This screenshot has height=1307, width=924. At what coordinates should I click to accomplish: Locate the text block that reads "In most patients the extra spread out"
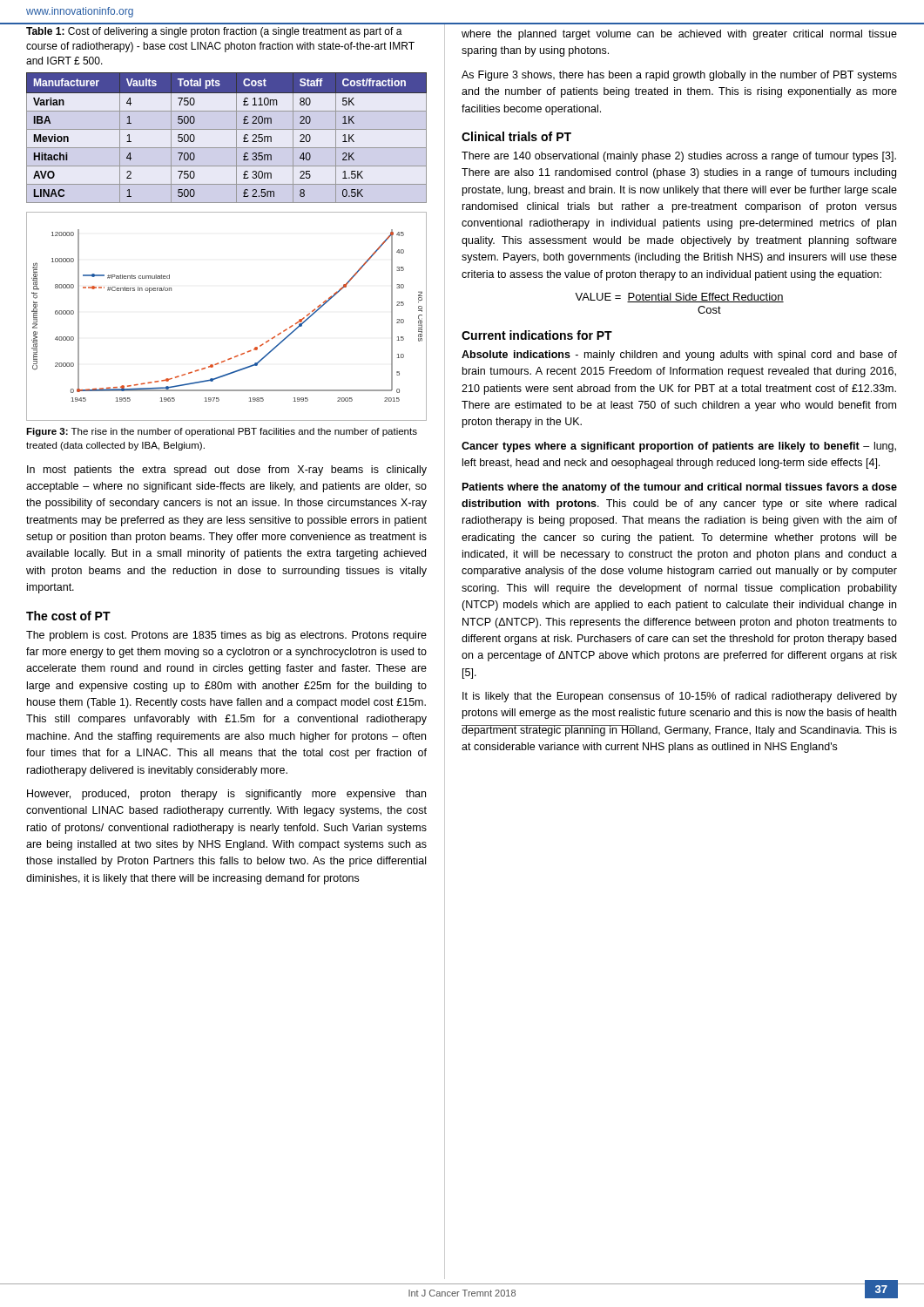point(226,528)
